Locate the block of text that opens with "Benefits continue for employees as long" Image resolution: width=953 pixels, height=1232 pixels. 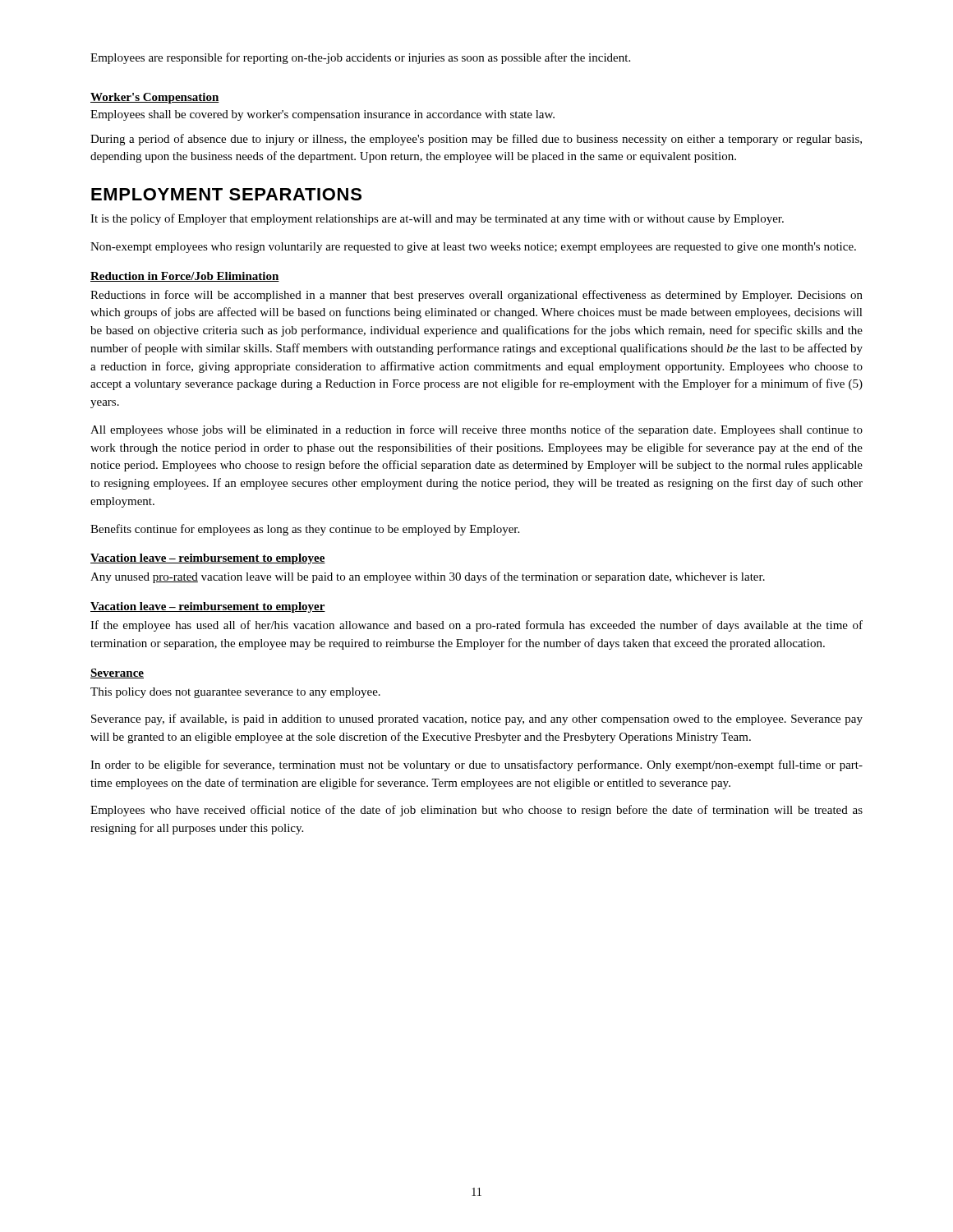pyautogui.click(x=305, y=529)
